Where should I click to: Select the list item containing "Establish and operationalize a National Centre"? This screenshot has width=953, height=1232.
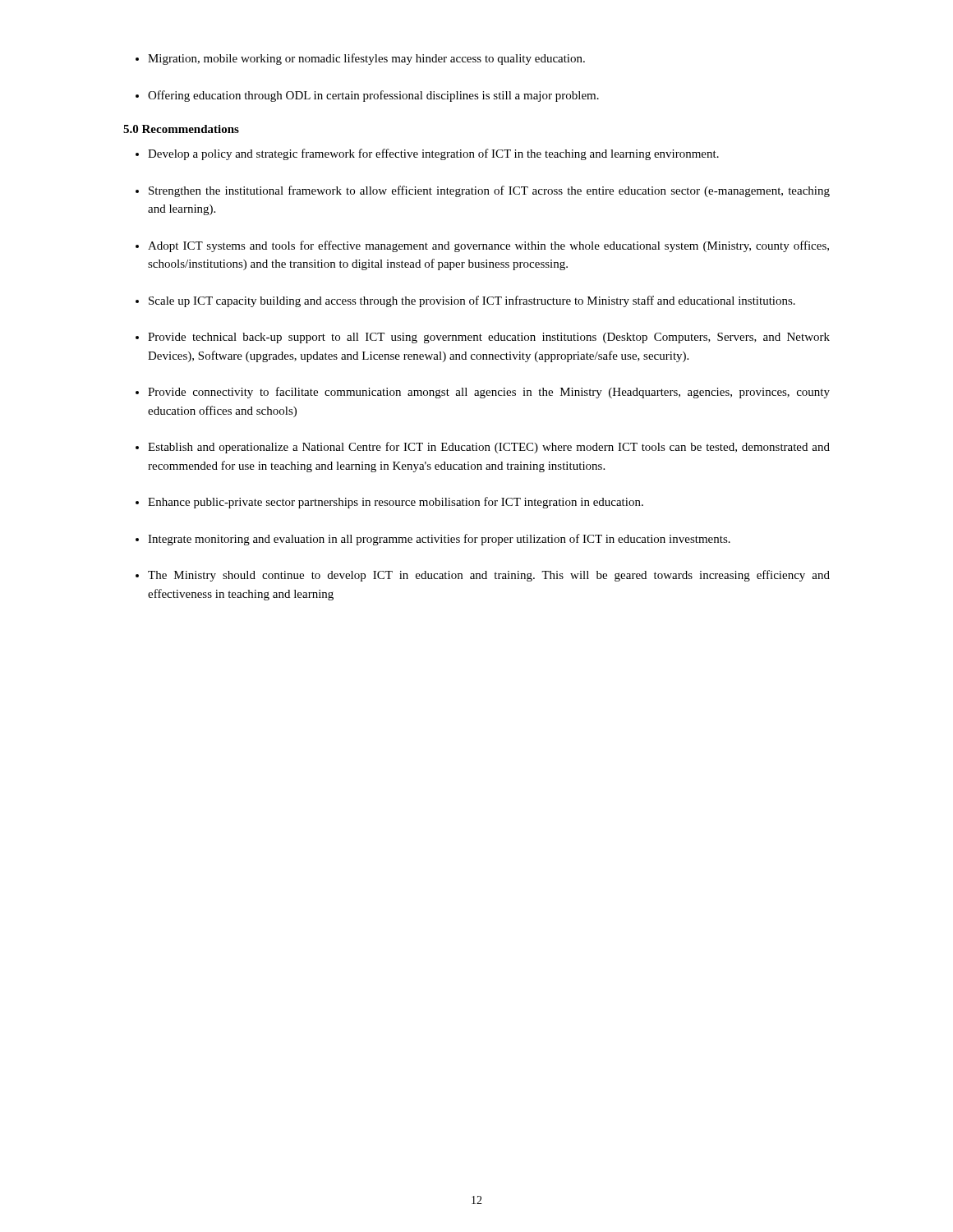[489, 456]
